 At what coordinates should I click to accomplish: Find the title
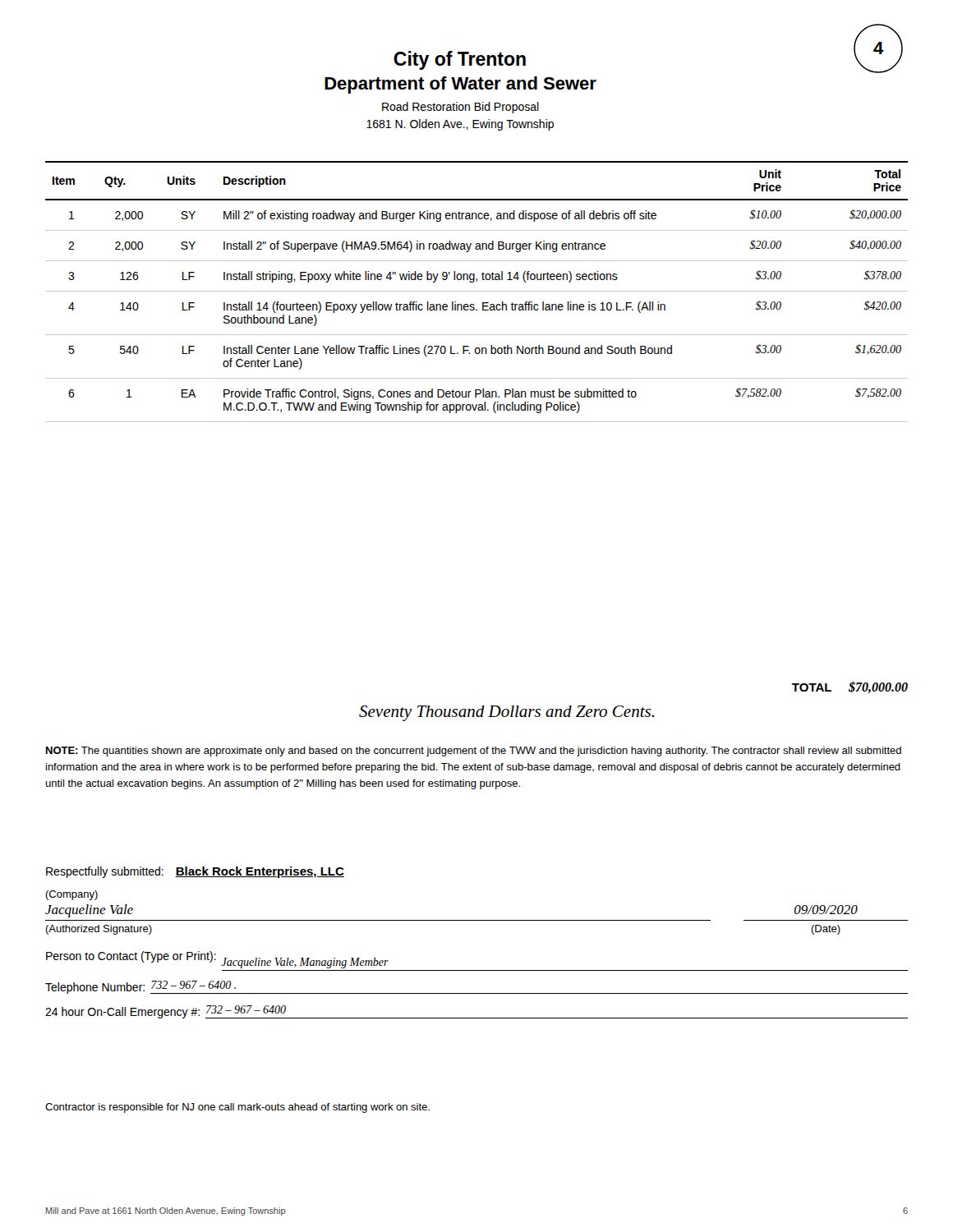pos(460,91)
